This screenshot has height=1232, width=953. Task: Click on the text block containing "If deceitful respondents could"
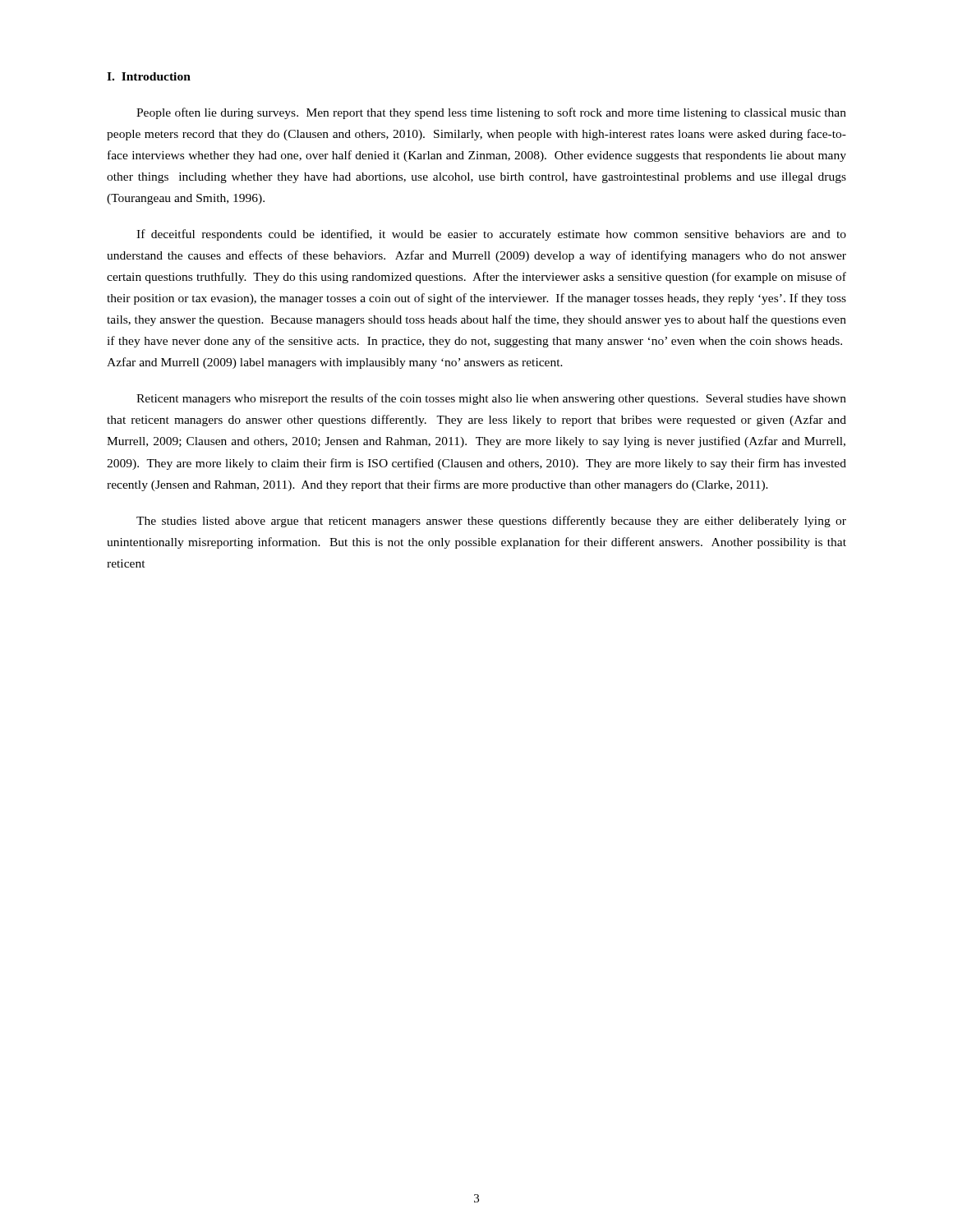coord(476,298)
